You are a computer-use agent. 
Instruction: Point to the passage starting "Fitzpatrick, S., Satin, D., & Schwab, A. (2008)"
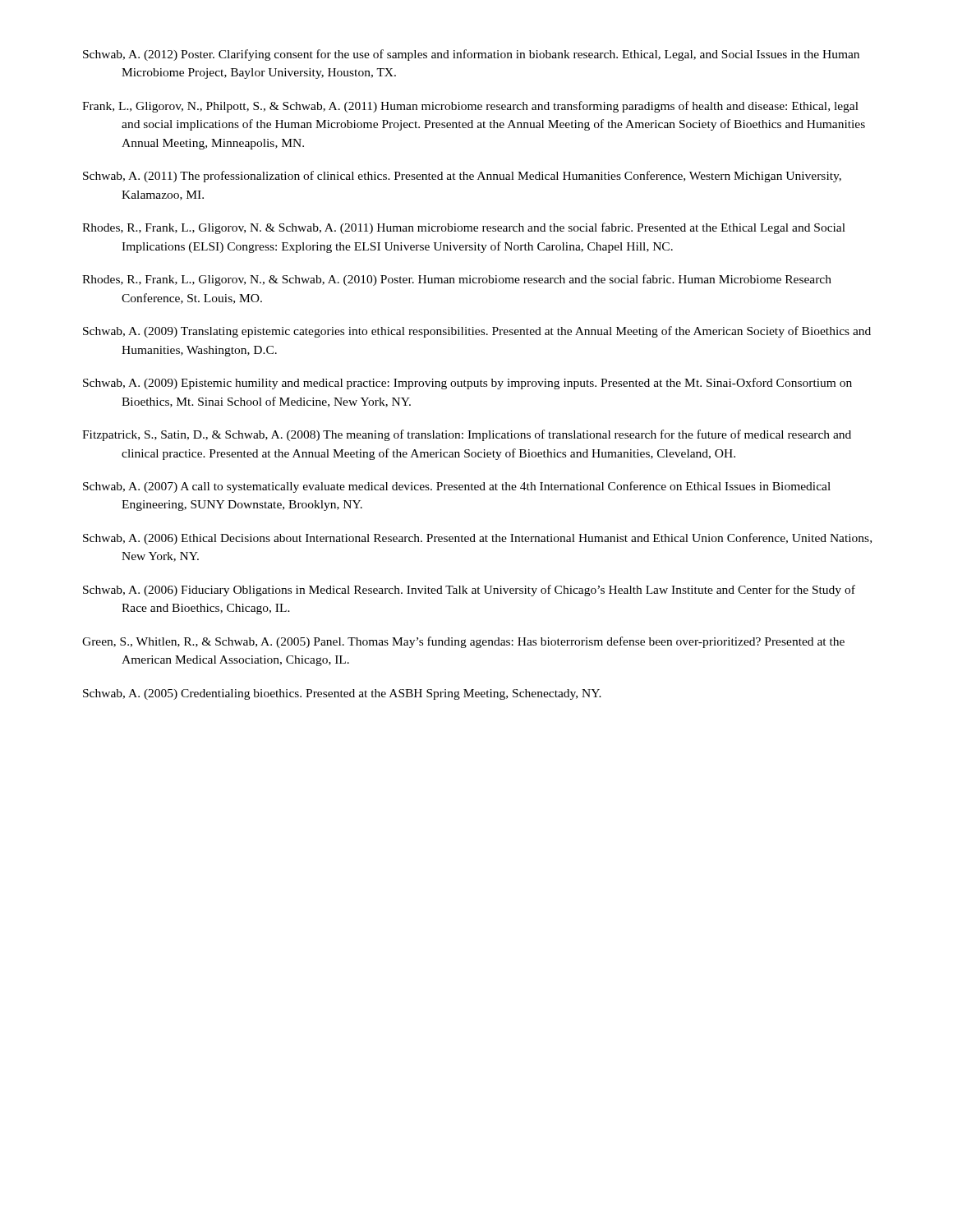pyautogui.click(x=479, y=444)
